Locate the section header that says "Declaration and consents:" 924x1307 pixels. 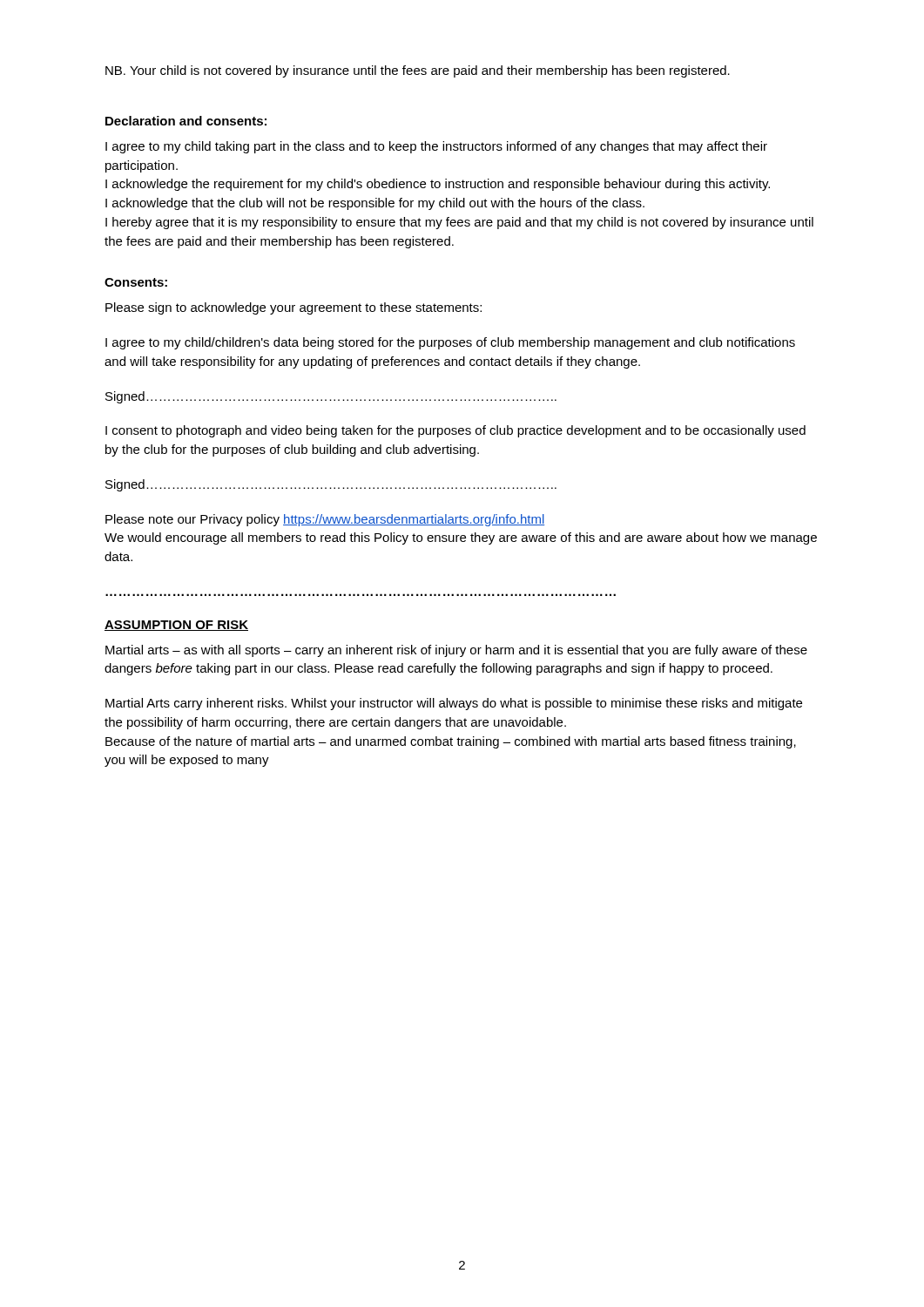click(186, 120)
